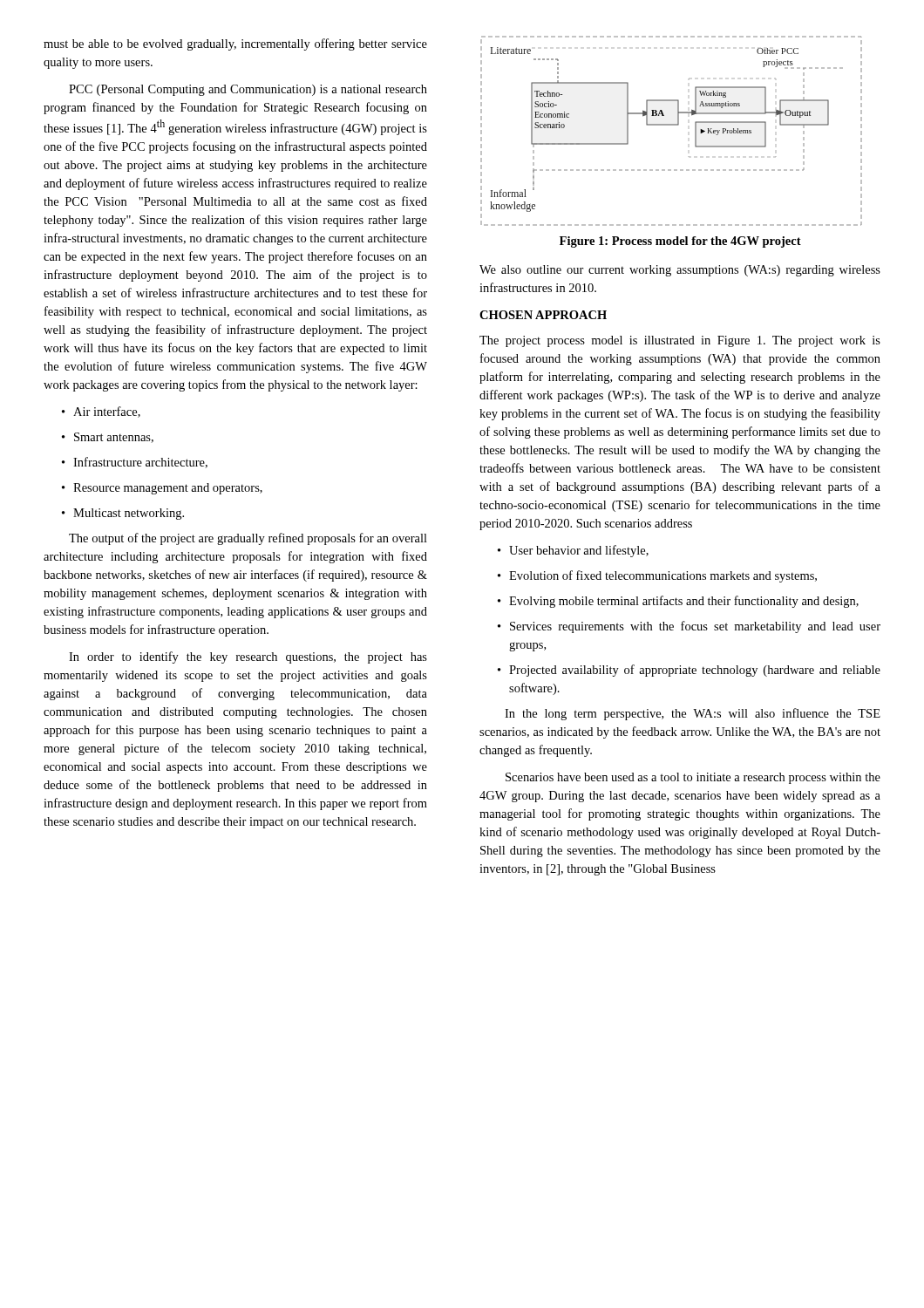Click the passage that begins "In order to identify the key"
The width and height of the screenshot is (924, 1308).
click(235, 740)
